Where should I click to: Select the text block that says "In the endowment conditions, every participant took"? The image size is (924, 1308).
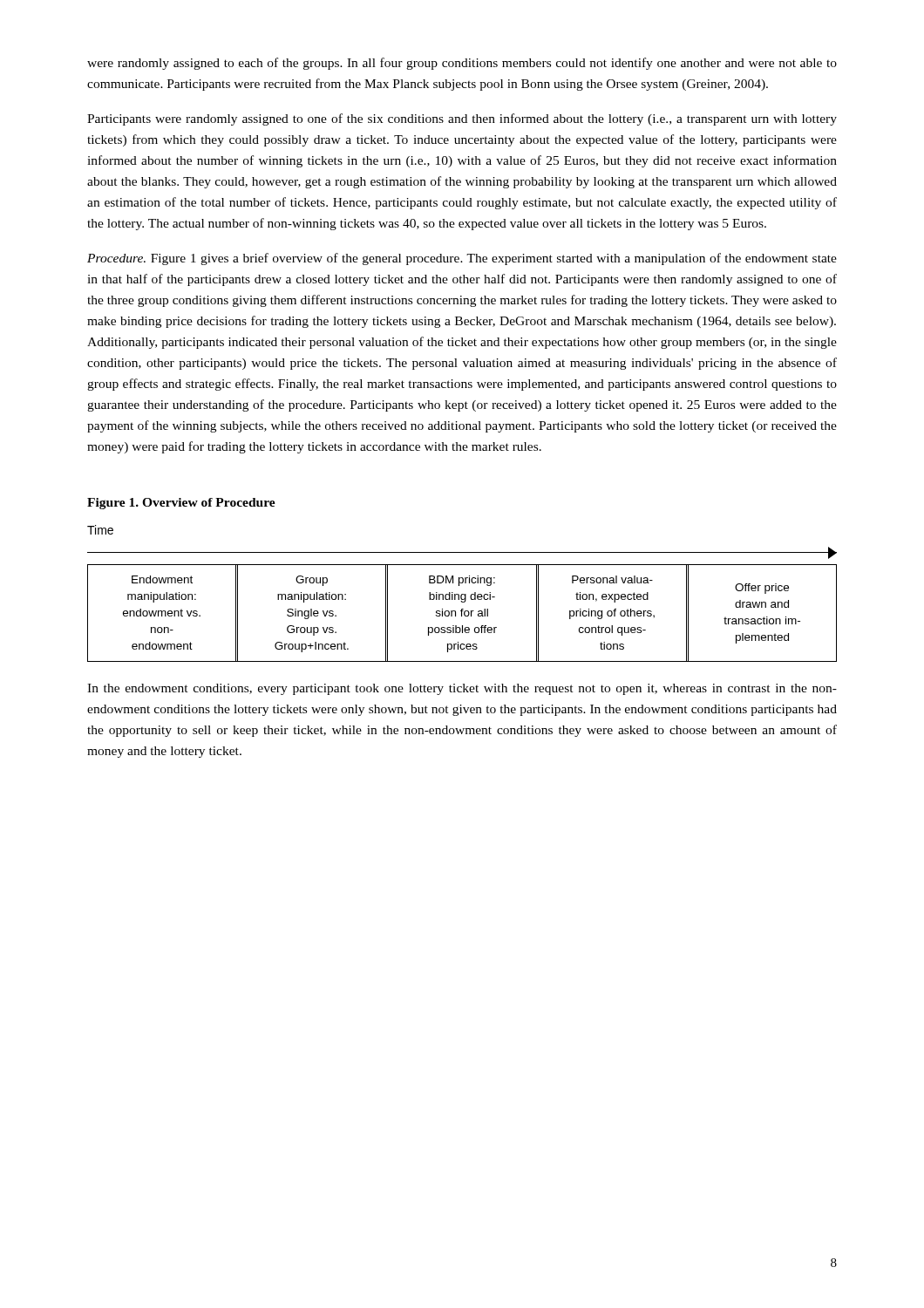[x=462, y=719]
